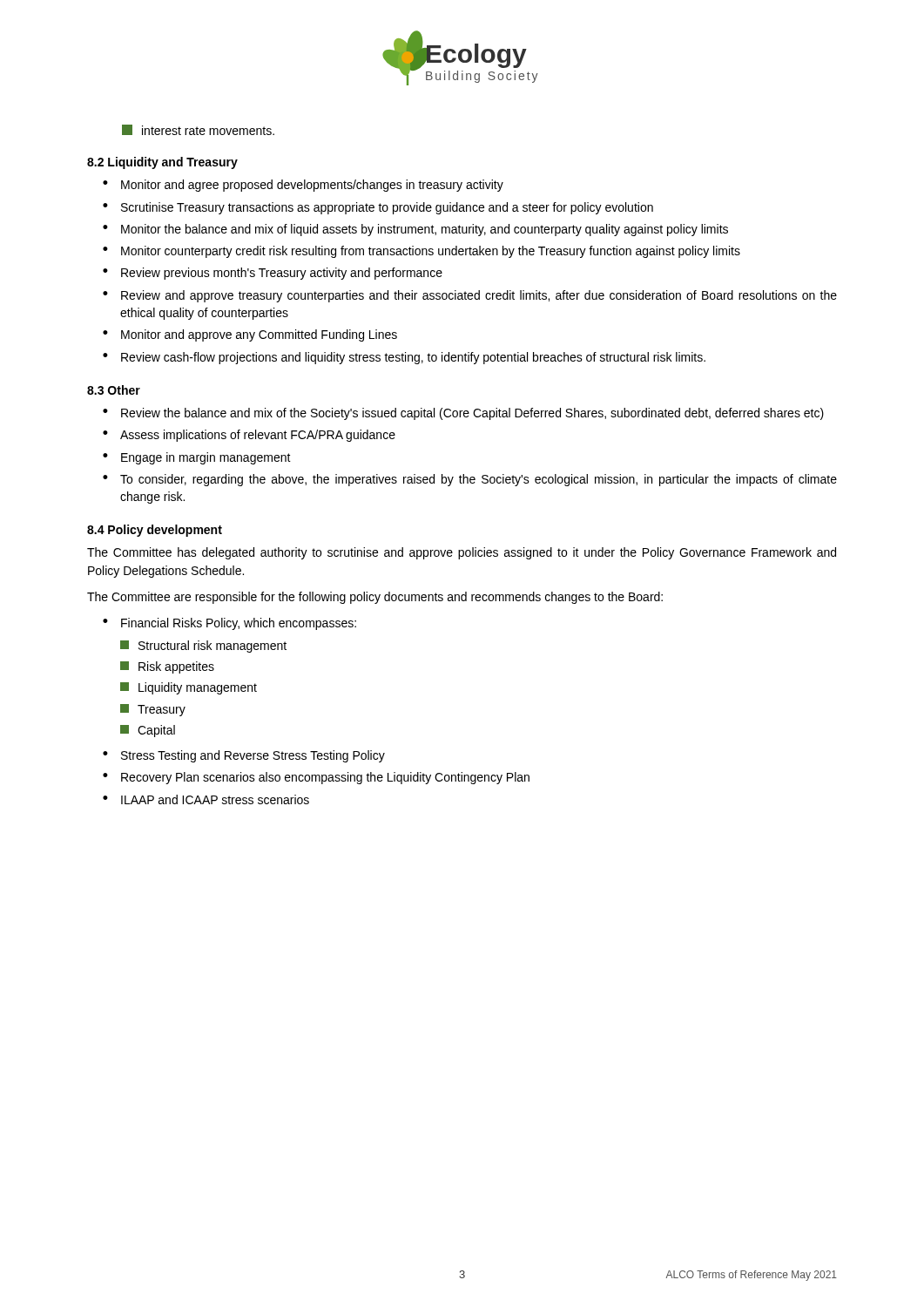Viewport: 924px width, 1307px height.
Task: Point to the text block starting "Risk appetites"
Action: pos(167,667)
